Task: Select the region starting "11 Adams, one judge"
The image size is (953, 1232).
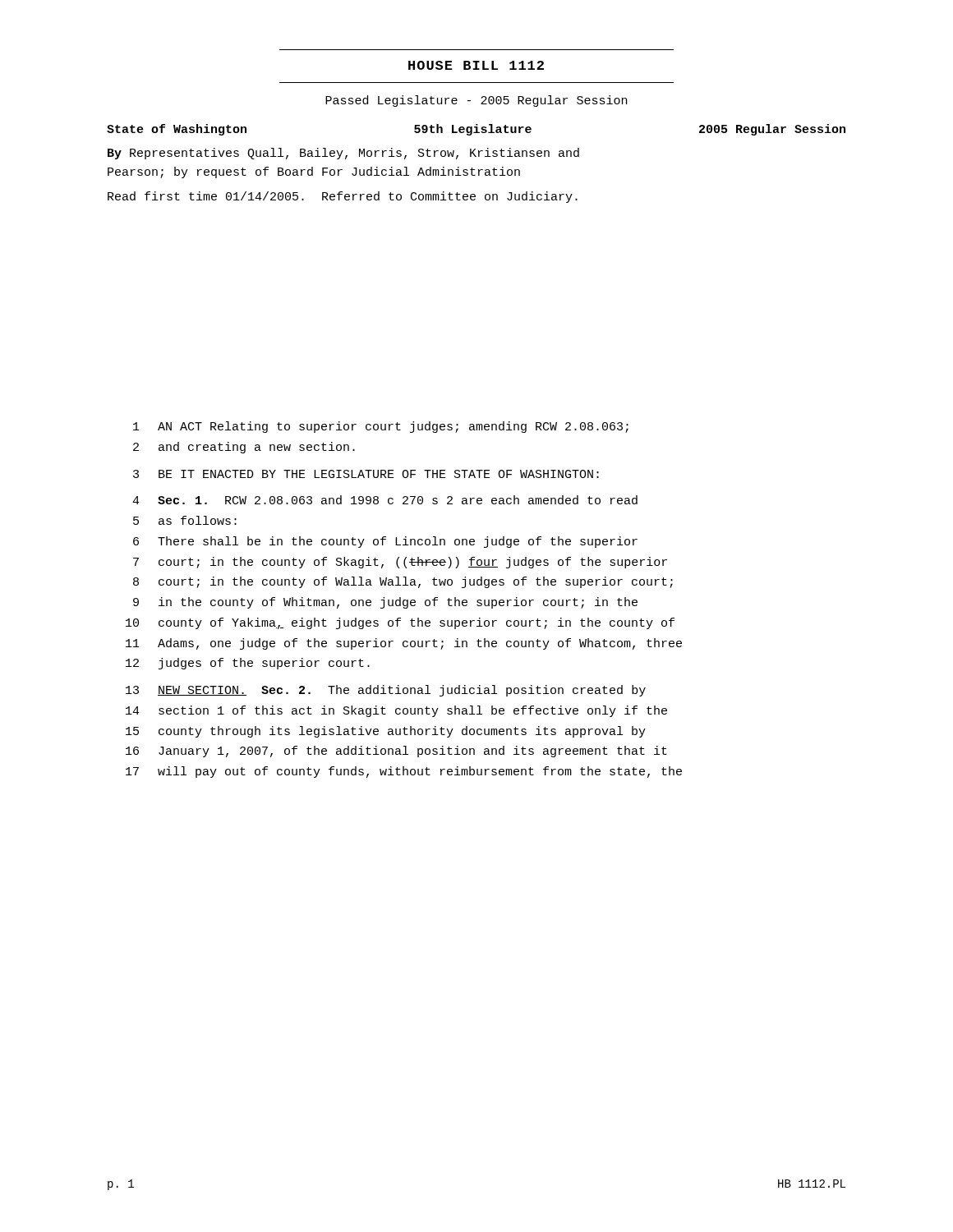Action: coord(476,645)
